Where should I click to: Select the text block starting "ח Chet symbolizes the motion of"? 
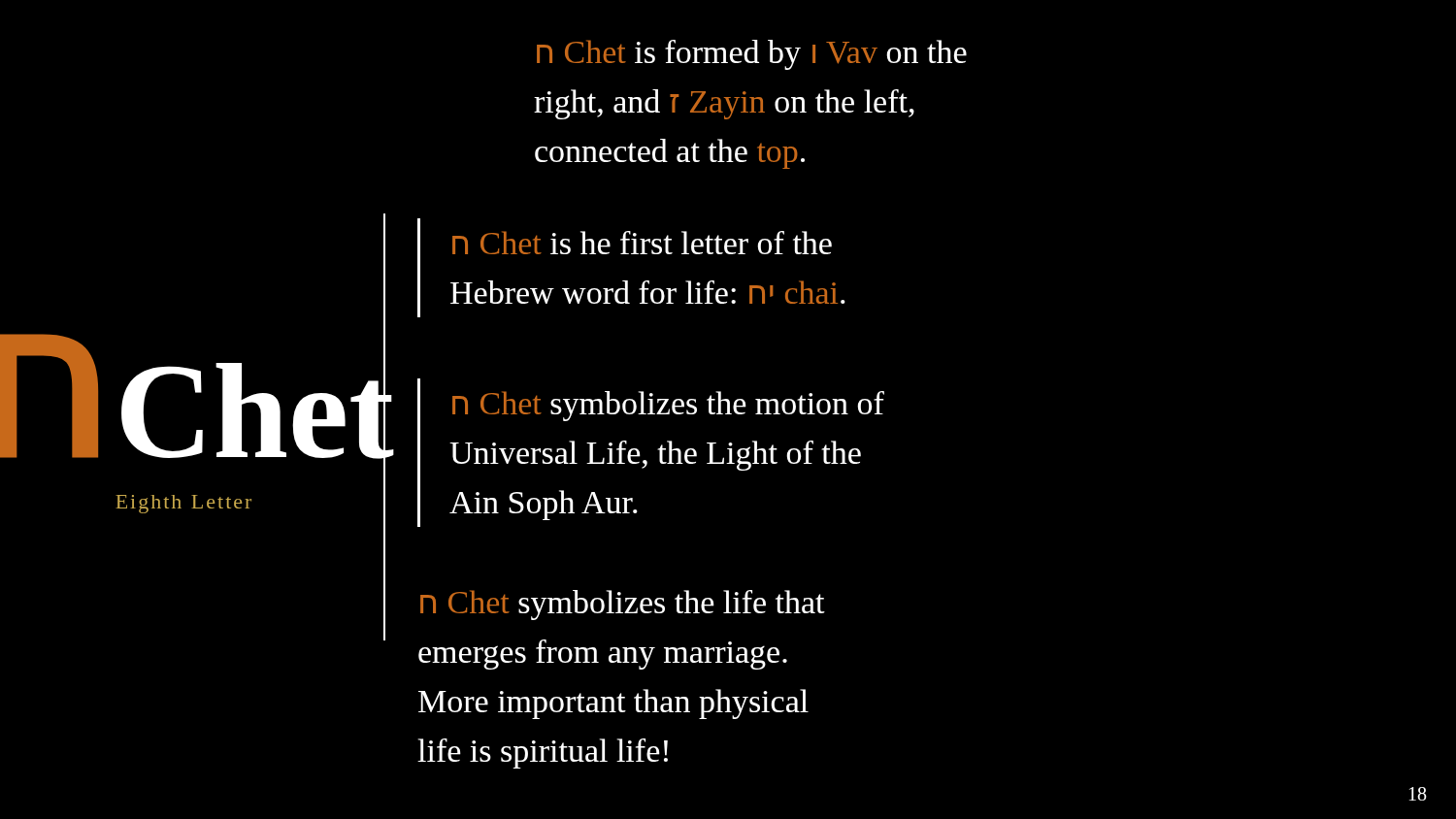(667, 453)
